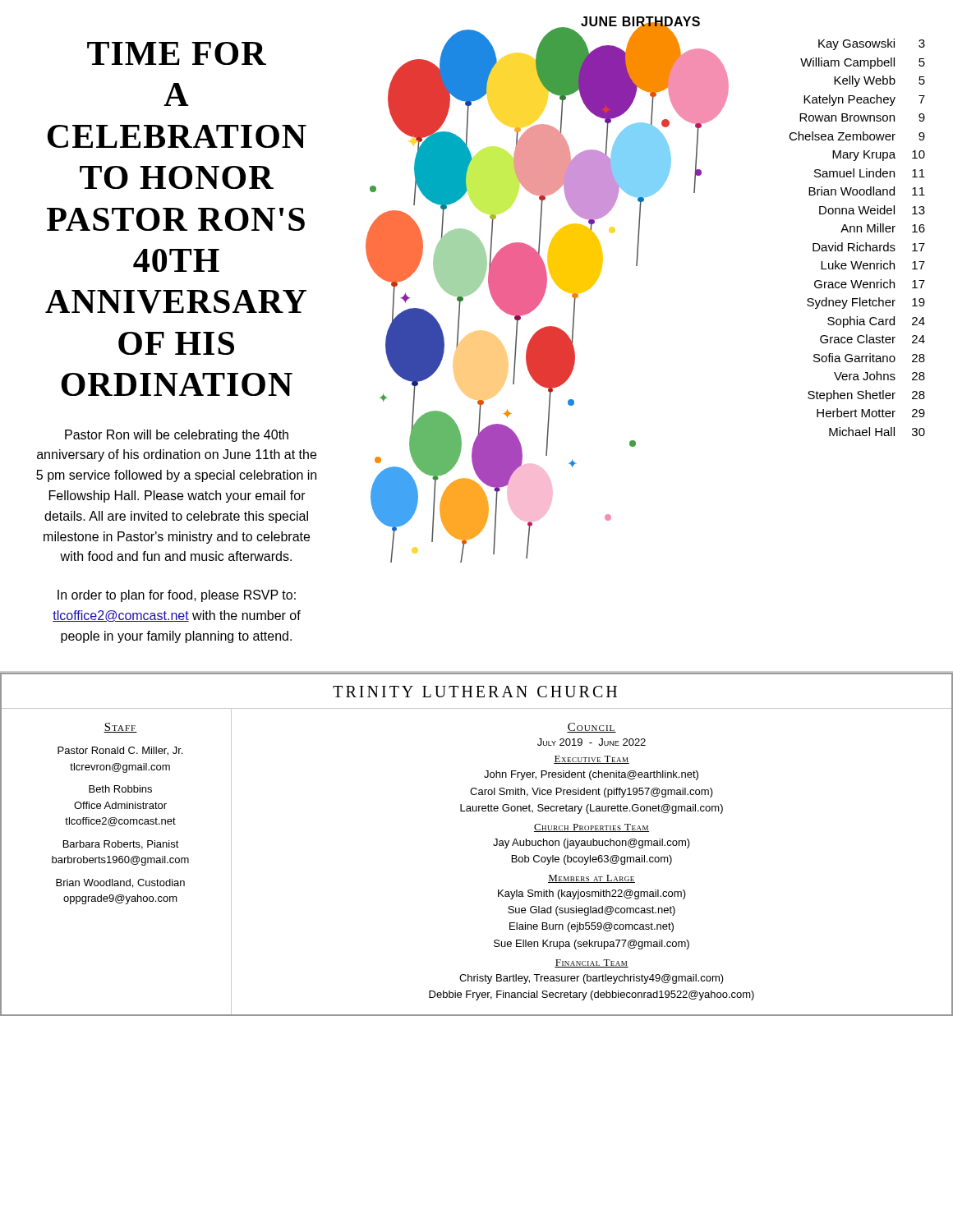Find the element starting "Sophia Card24"
Screen dimensions: 1232x953
(840, 321)
